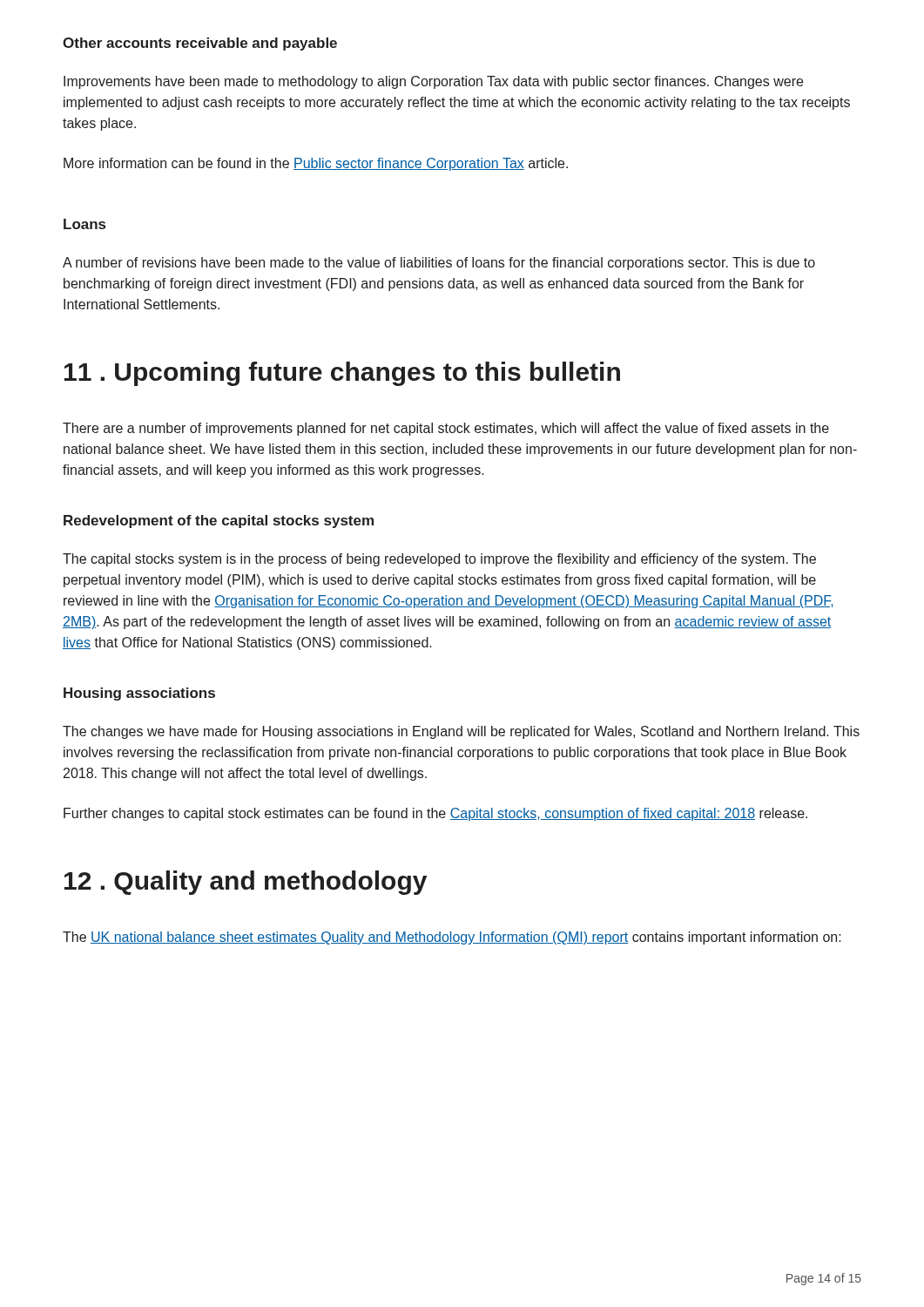The image size is (924, 1307).
Task: Locate the region starting "Further changes to capital stock estimates can"
Action: point(462,814)
